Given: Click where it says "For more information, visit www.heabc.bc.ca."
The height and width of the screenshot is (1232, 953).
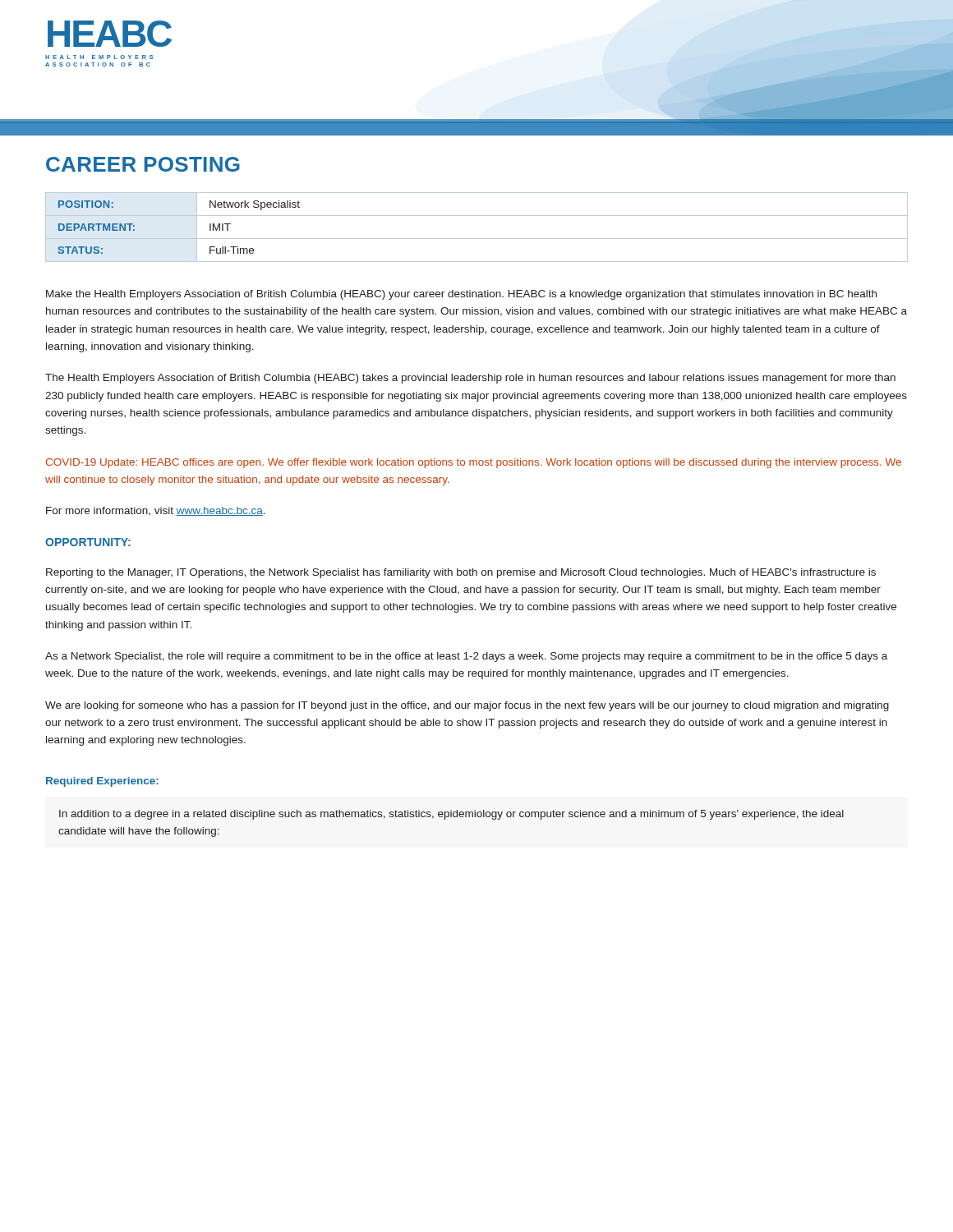Looking at the screenshot, I should [x=156, y=511].
